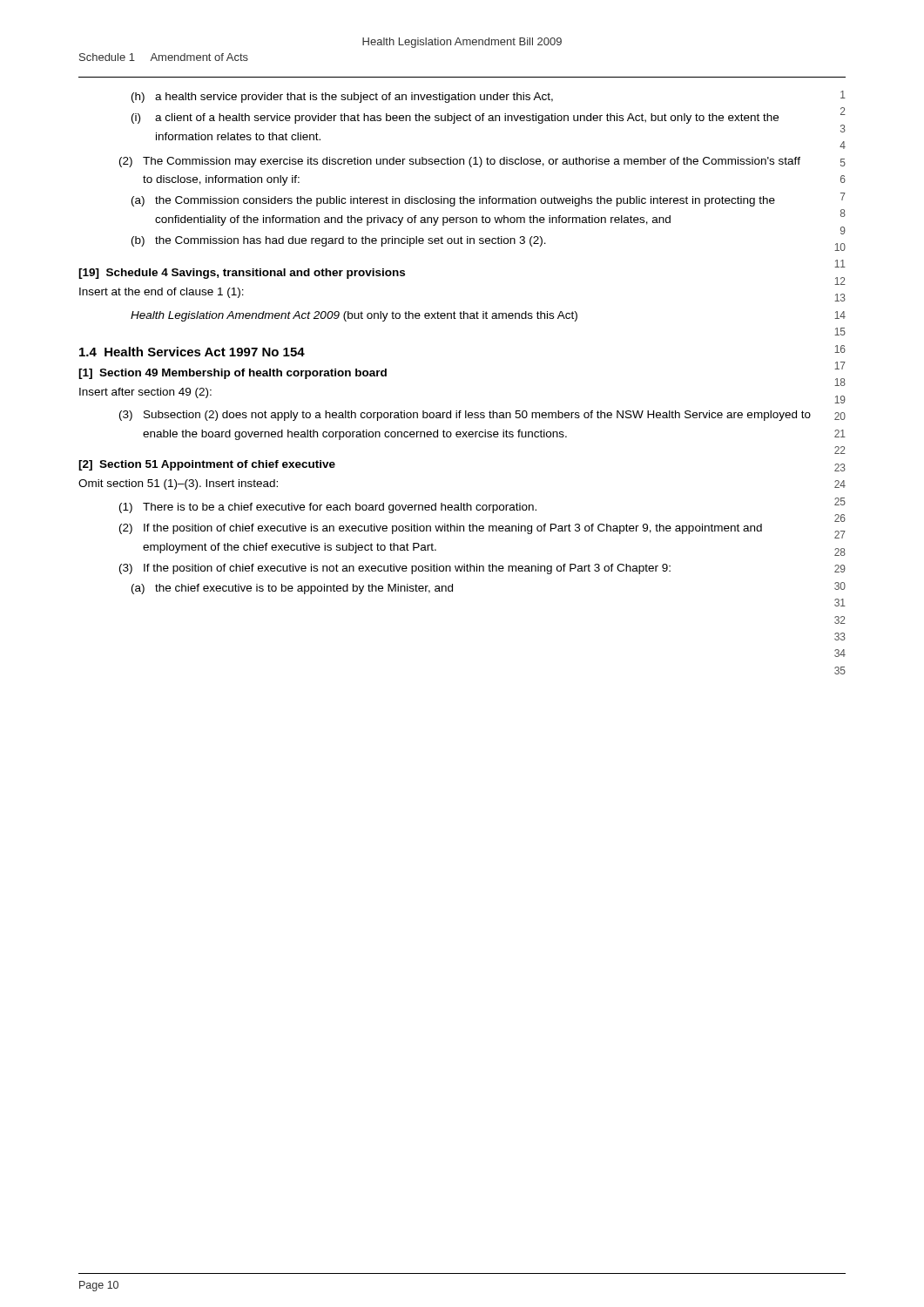Locate the region starting "(3) If the position of"
The width and height of the screenshot is (924, 1307).
[445, 568]
